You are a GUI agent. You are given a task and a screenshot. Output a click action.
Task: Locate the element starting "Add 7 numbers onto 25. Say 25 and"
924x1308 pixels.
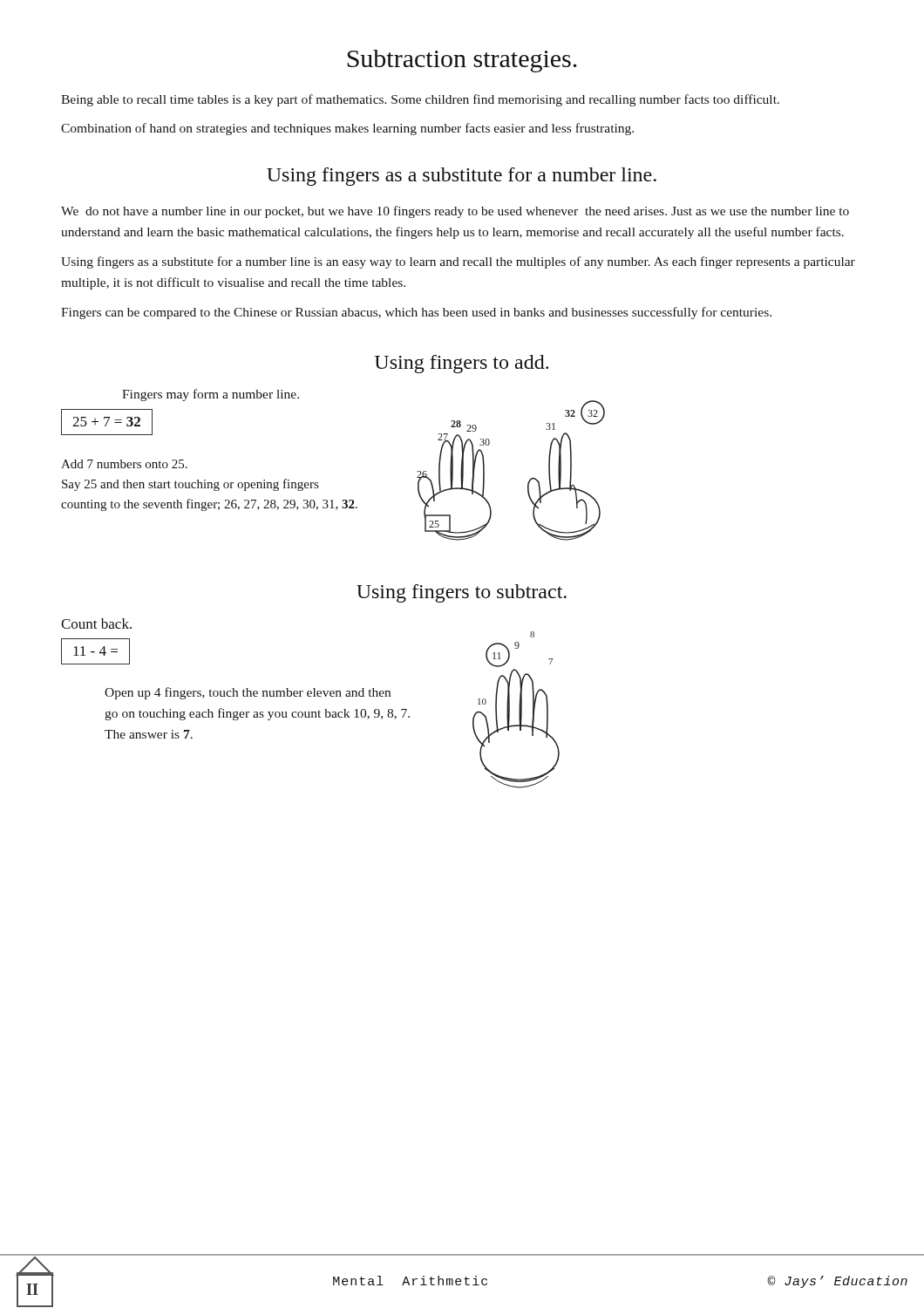click(x=210, y=484)
